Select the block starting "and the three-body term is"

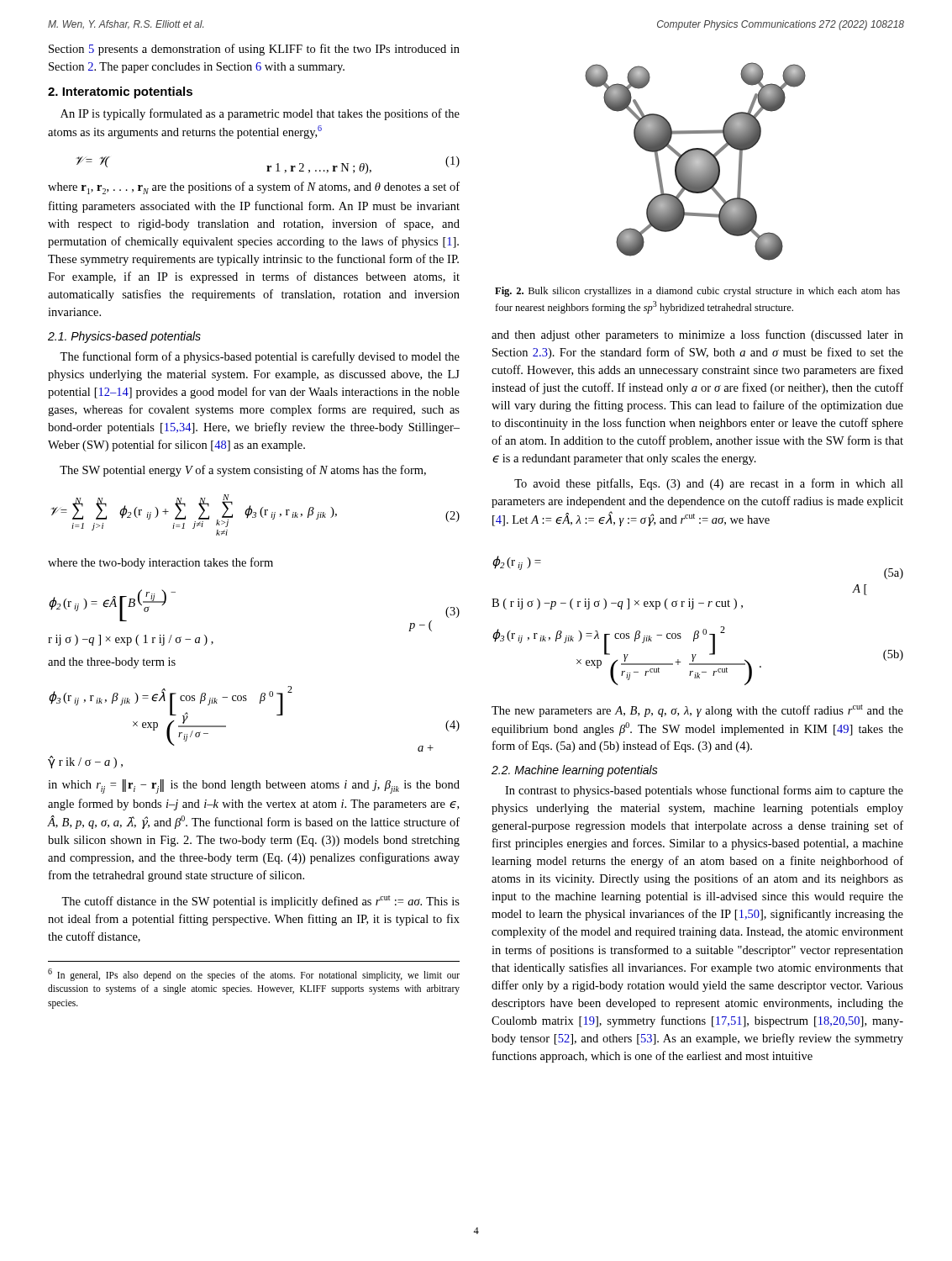pos(112,661)
